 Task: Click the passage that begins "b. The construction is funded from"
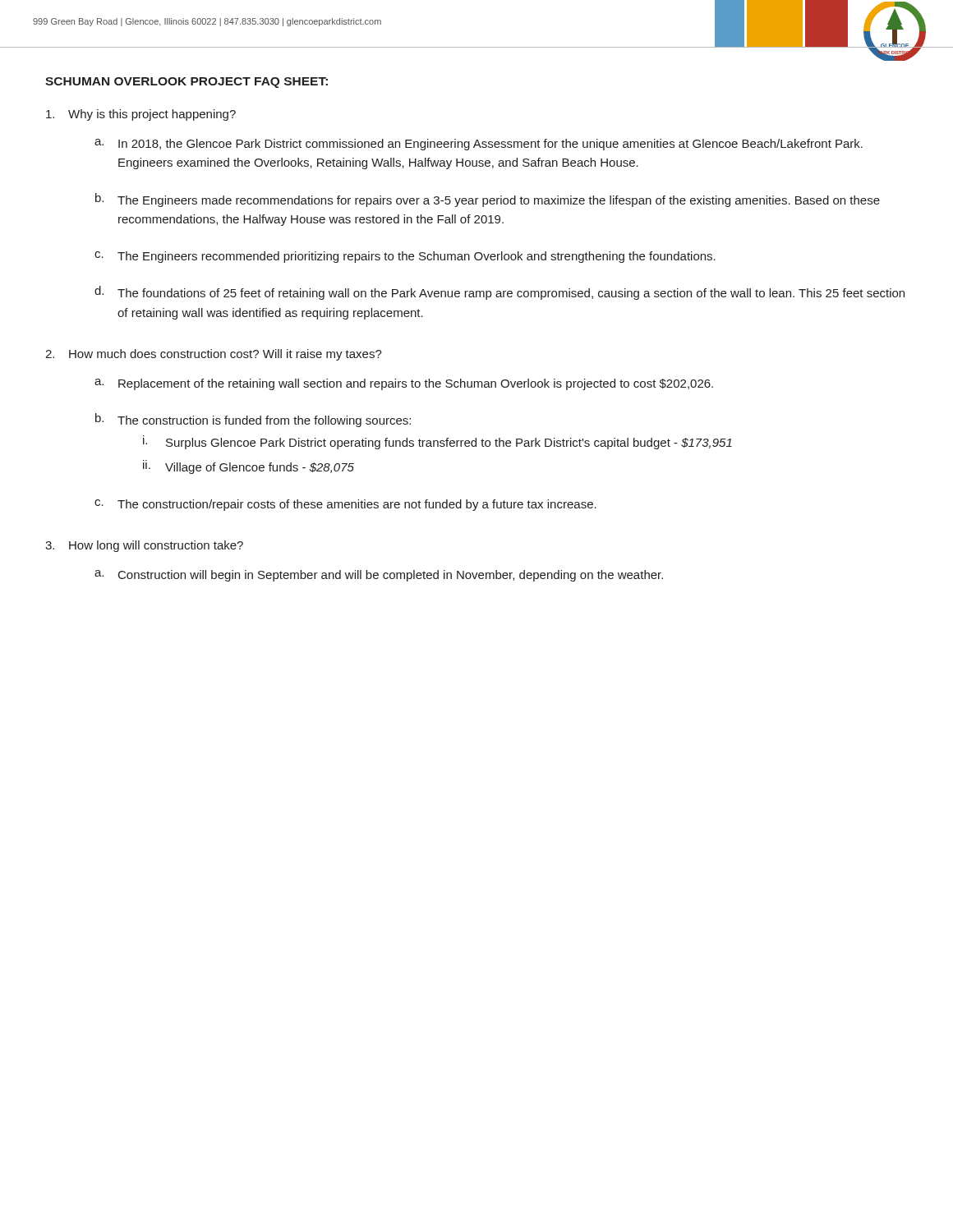pyautogui.click(x=253, y=420)
